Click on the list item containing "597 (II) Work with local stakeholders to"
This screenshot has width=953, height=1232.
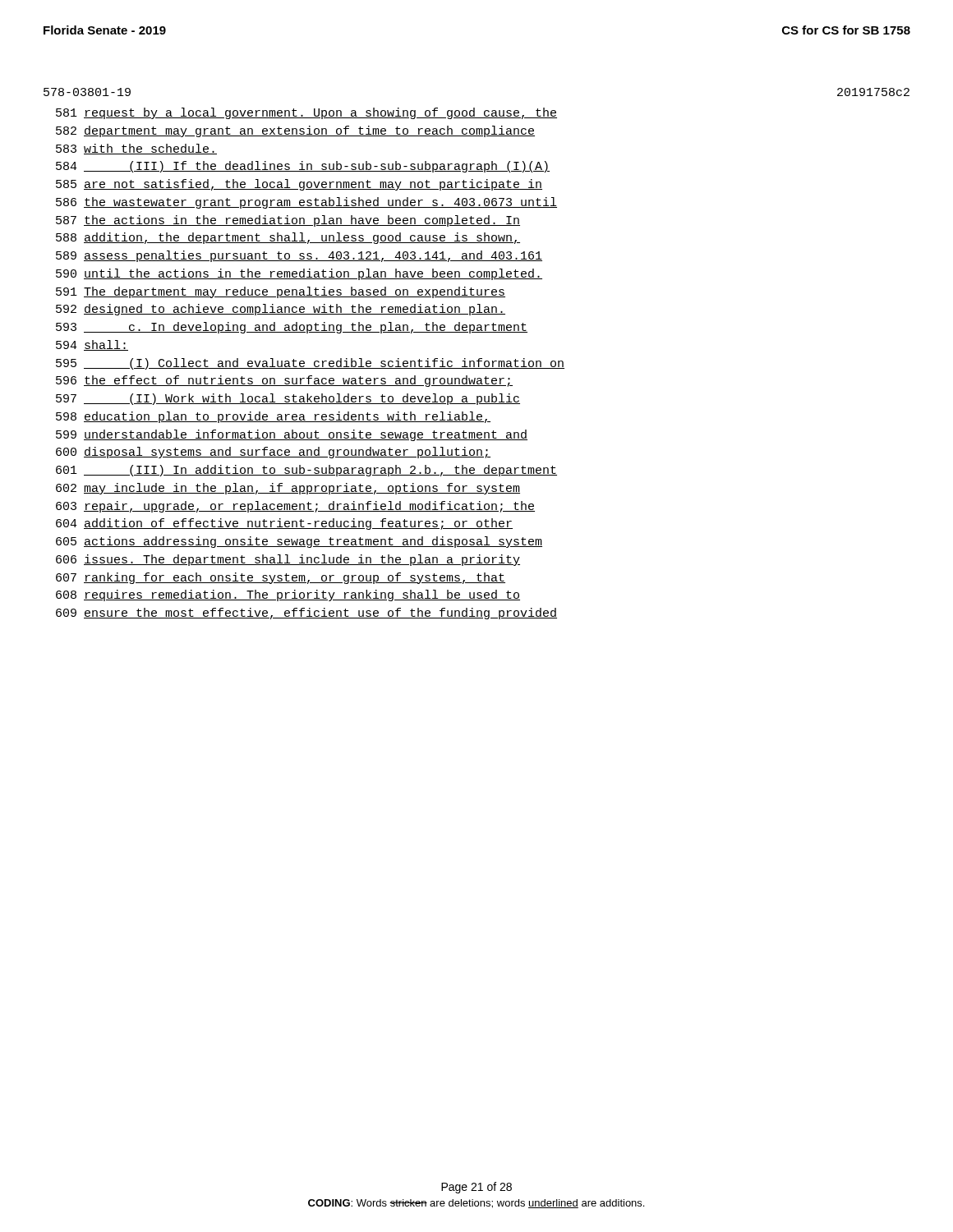[281, 400]
